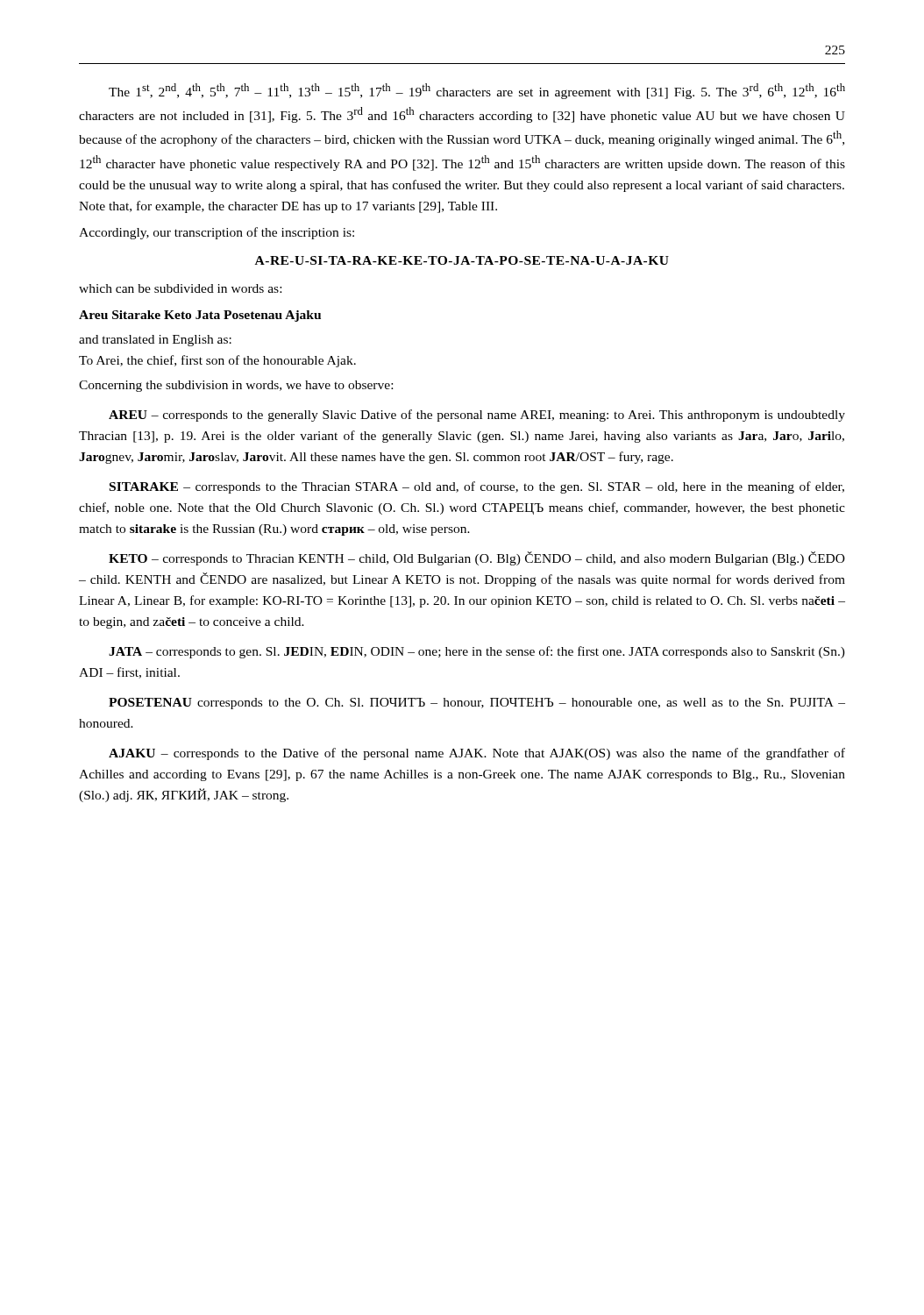Find the region starting "which can be"
Viewport: 924px width, 1315px height.
(180, 288)
